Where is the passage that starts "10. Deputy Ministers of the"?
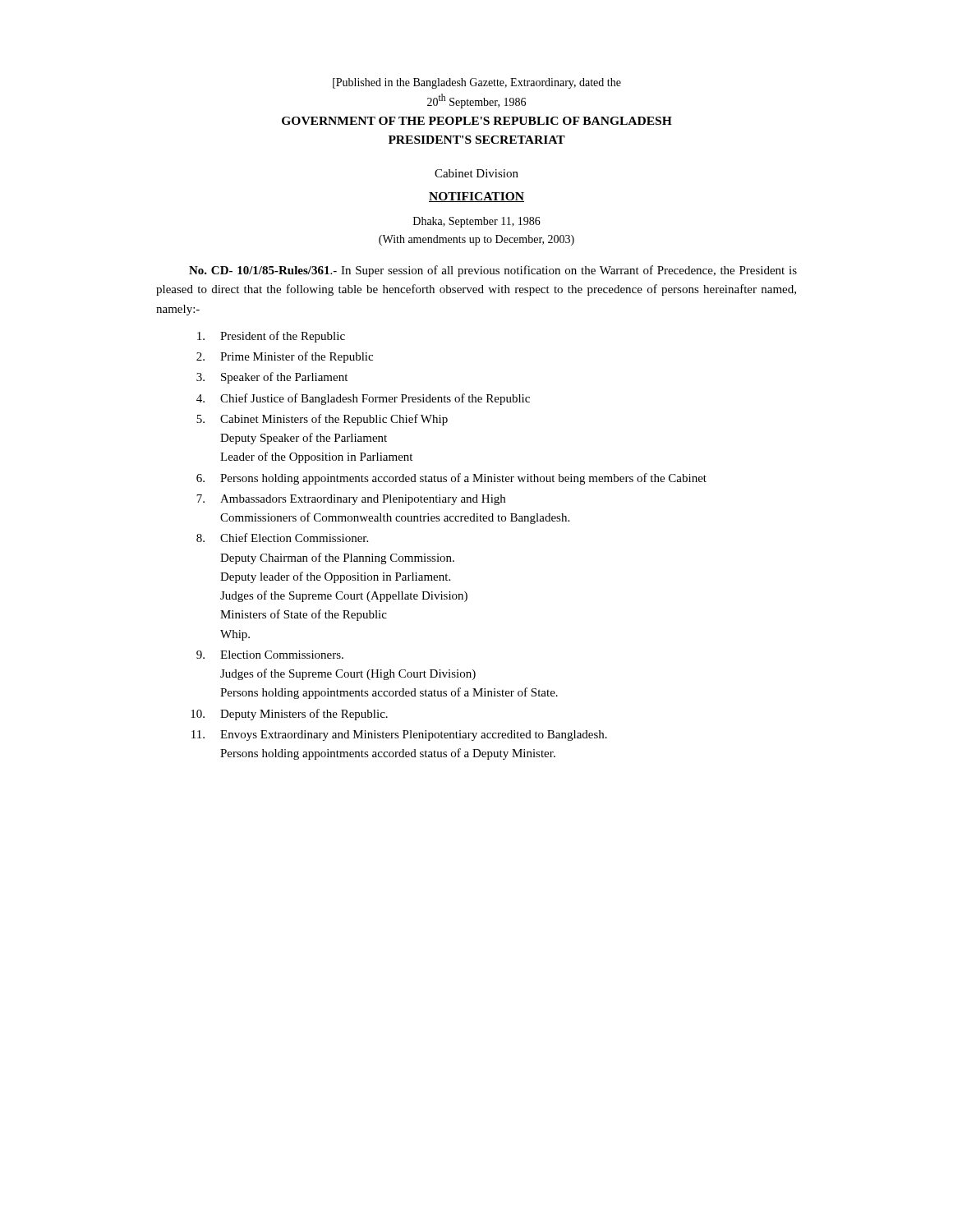953x1232 pixels. click(x=289, y=715)
